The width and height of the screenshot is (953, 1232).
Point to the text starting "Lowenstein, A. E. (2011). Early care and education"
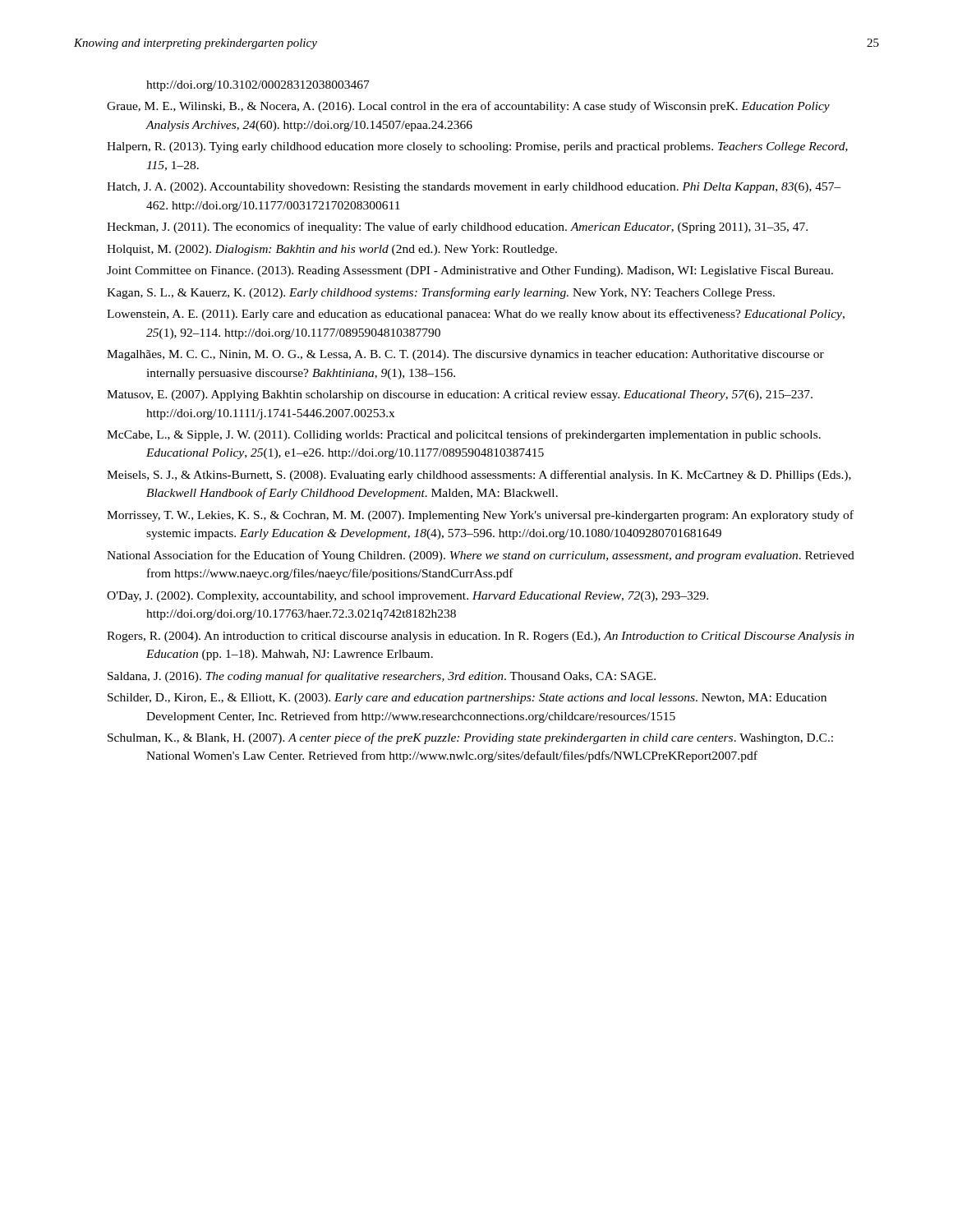[485, 323]
